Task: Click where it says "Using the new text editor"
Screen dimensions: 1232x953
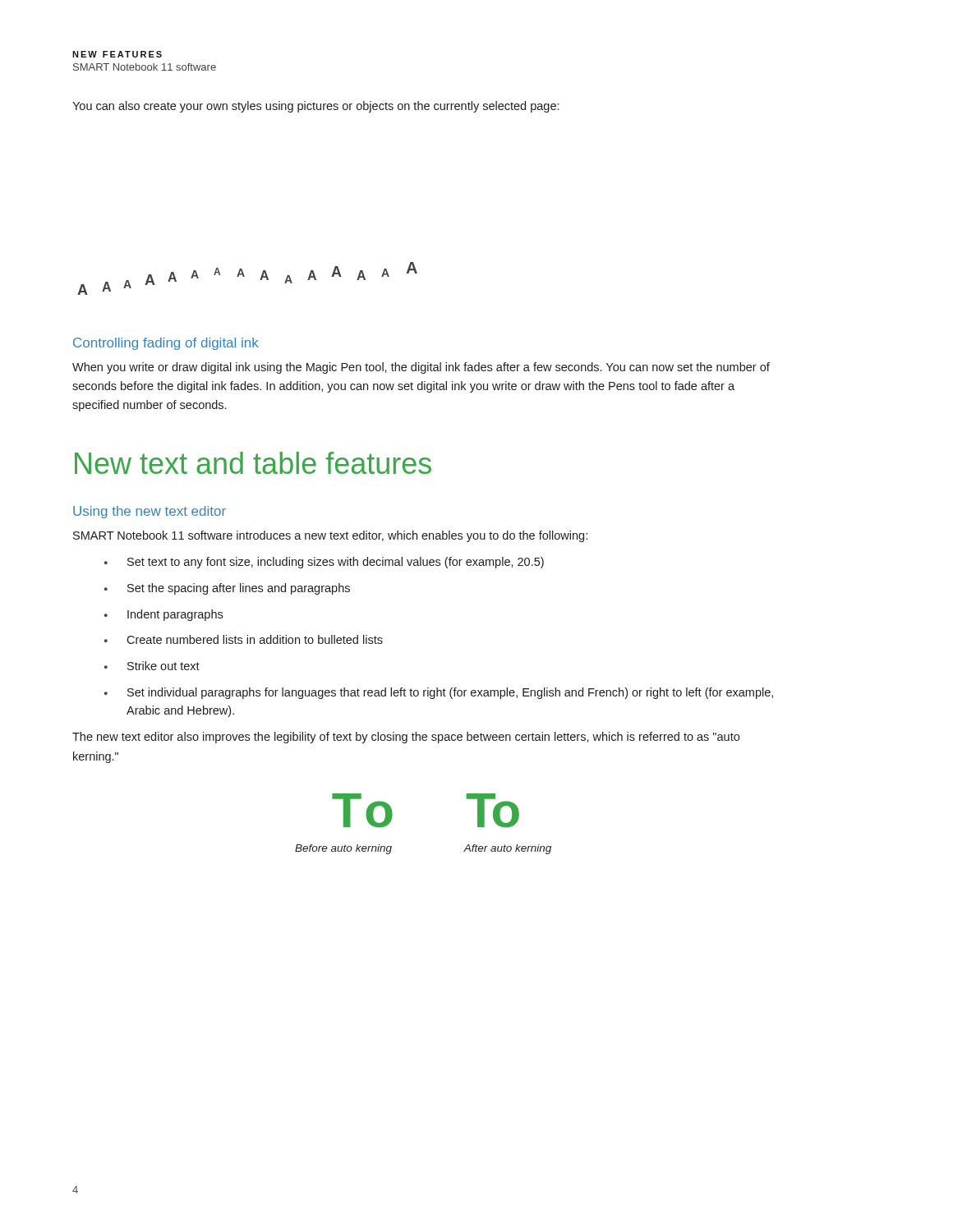Action: (x=149, y=511)
